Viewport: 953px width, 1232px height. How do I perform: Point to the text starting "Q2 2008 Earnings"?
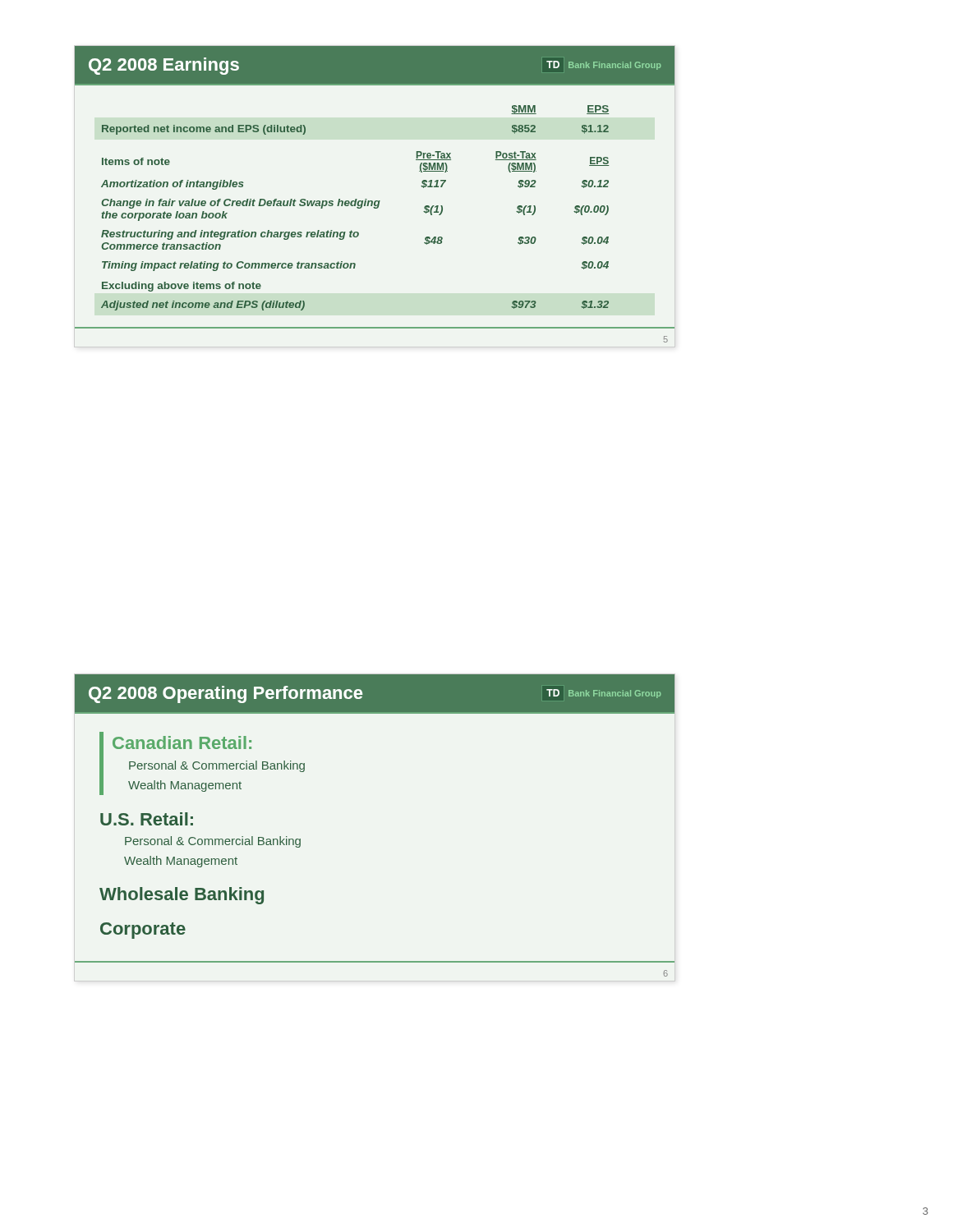[164, 64]
